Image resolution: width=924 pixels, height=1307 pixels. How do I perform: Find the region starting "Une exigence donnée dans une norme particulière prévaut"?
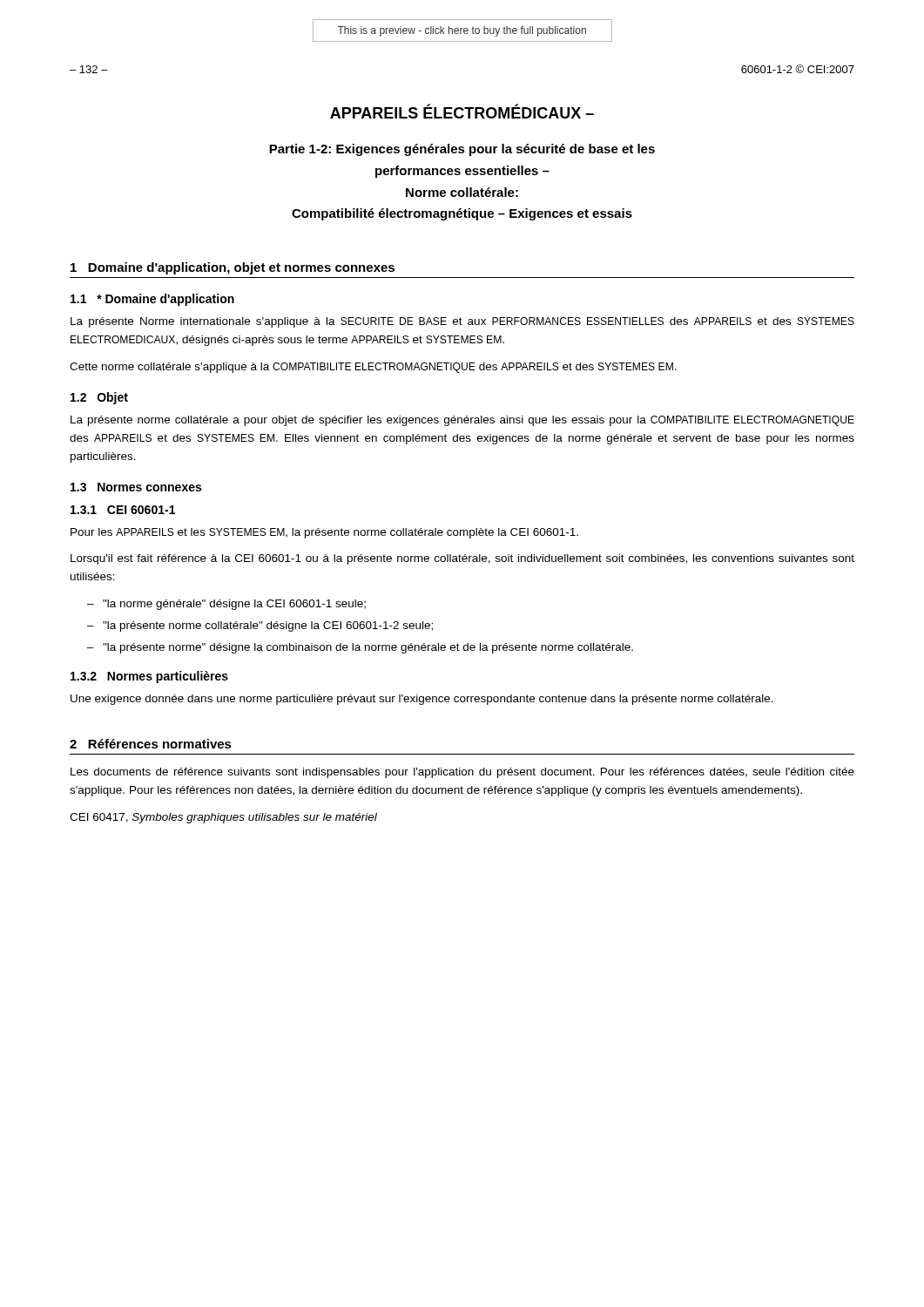(422, 698)
